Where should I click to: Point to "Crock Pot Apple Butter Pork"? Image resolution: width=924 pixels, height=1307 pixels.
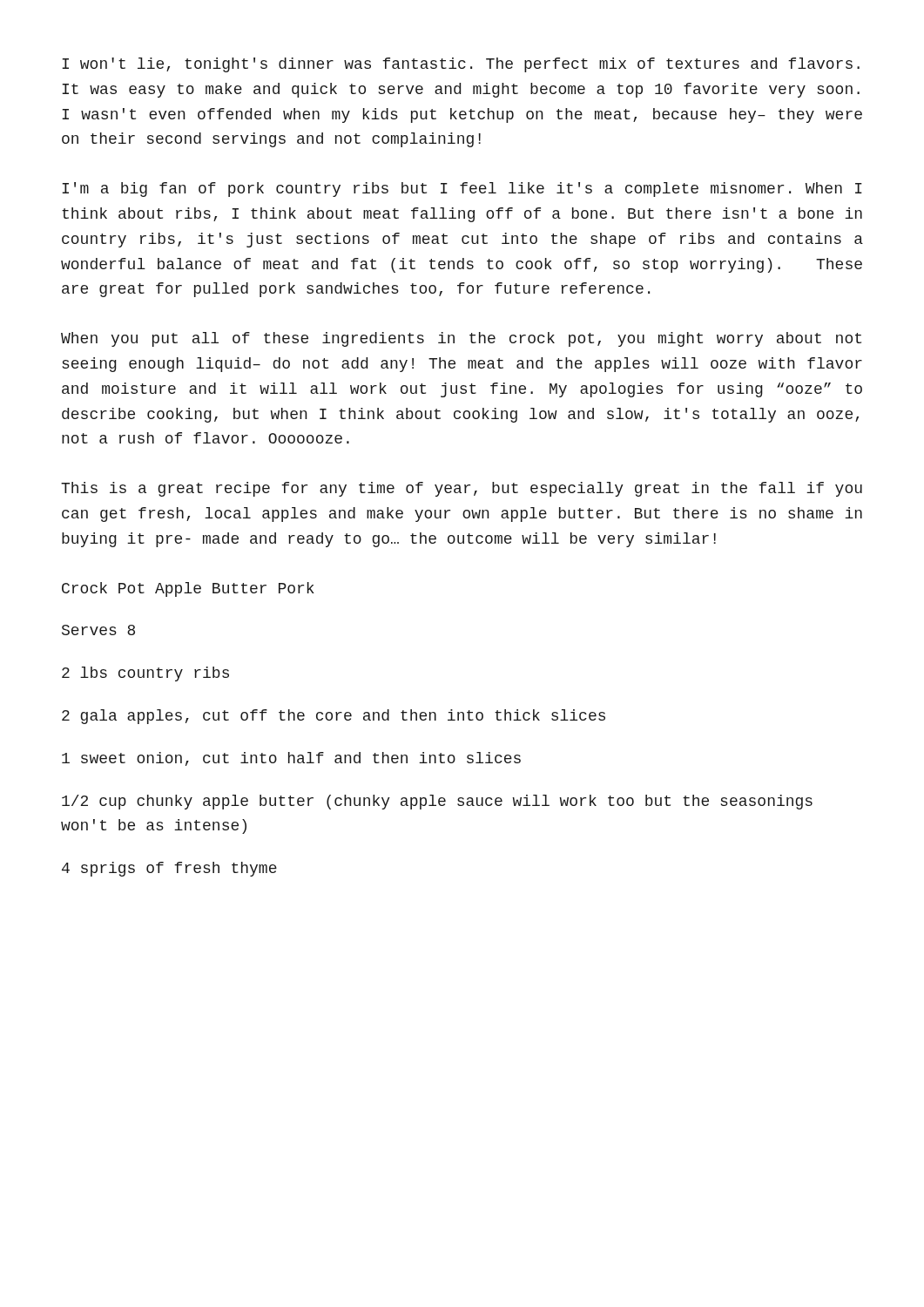188,589
